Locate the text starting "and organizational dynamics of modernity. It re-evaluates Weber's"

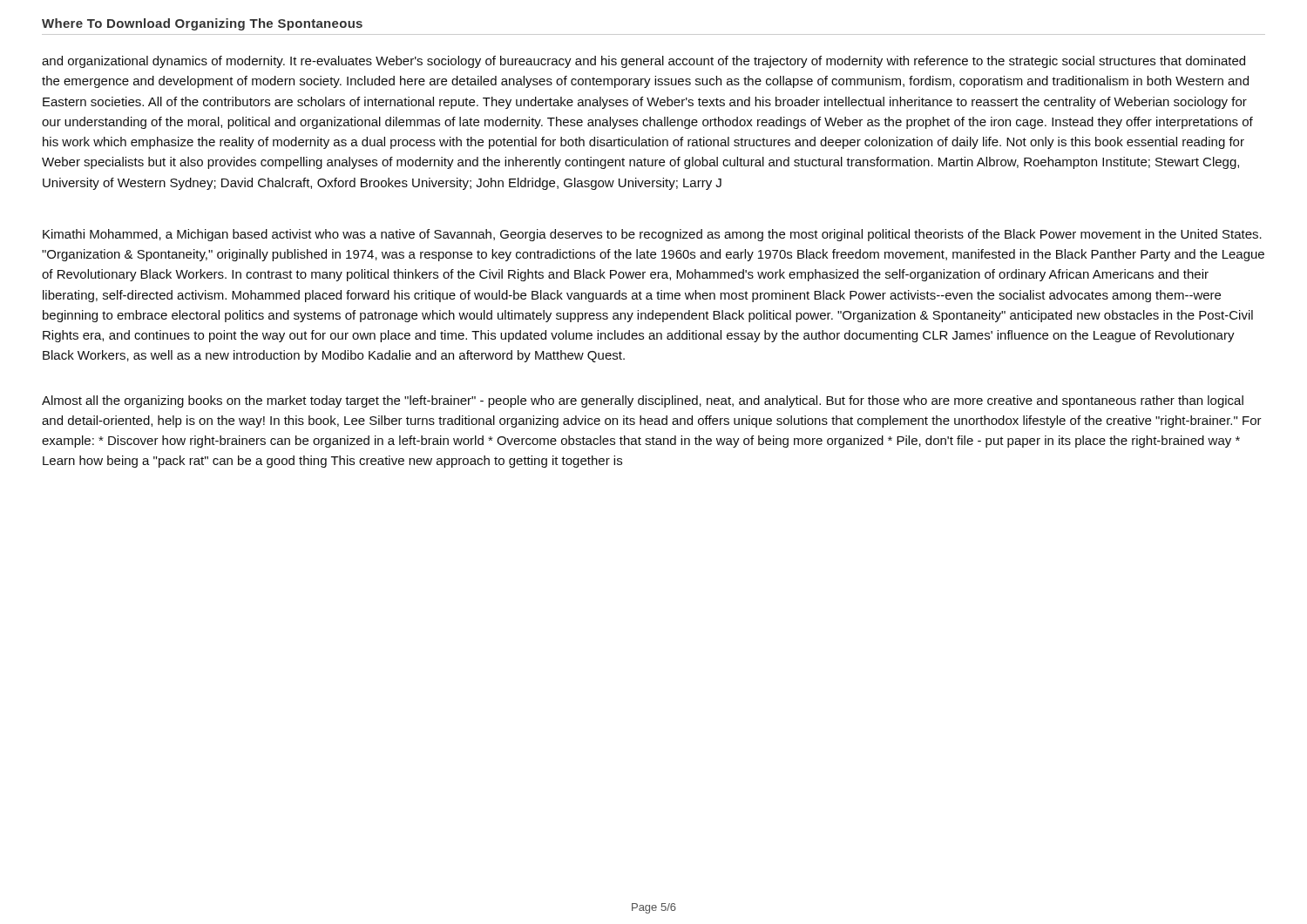(x=647, y=121)
